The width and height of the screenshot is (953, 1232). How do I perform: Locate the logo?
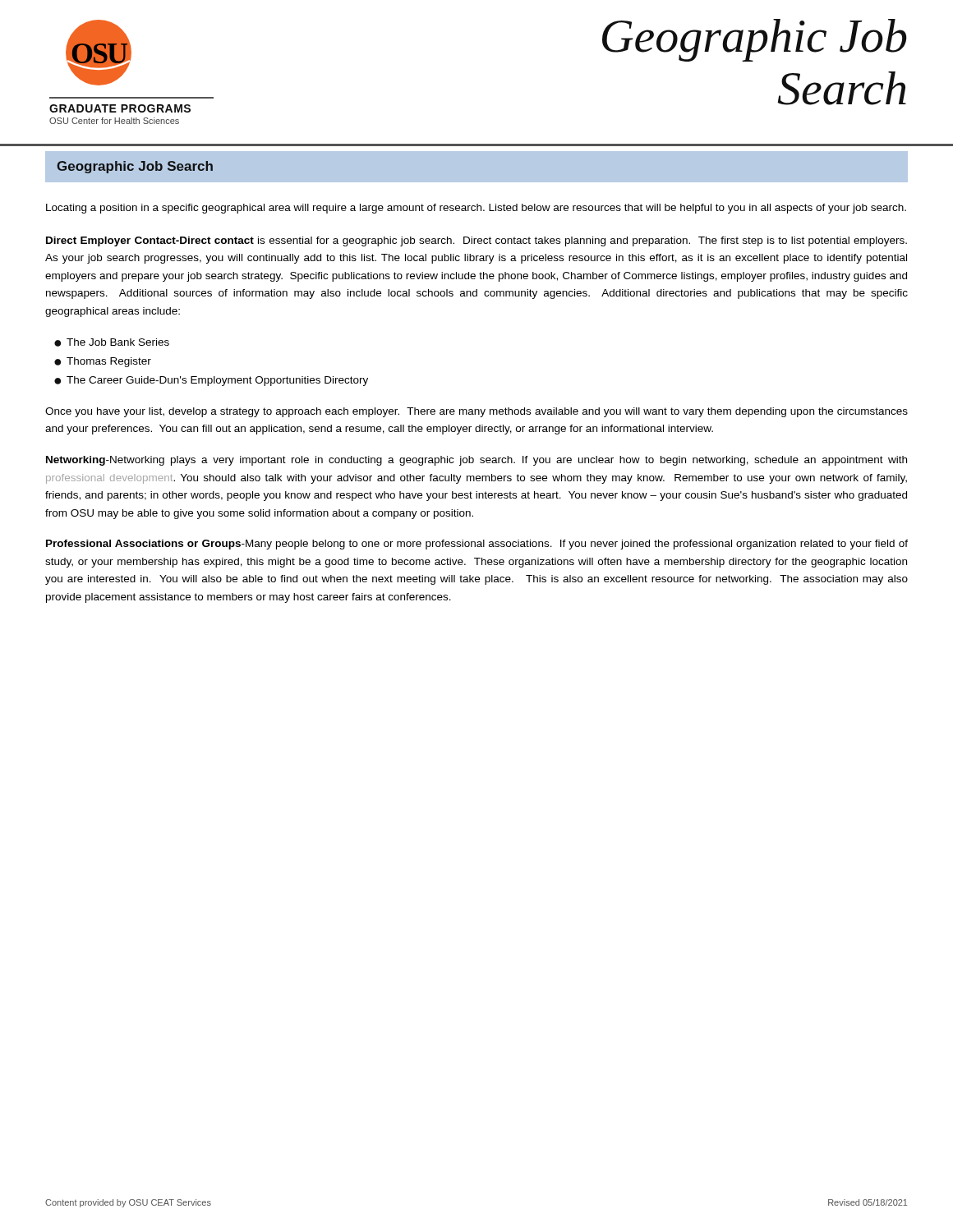(x=131, y=72)
